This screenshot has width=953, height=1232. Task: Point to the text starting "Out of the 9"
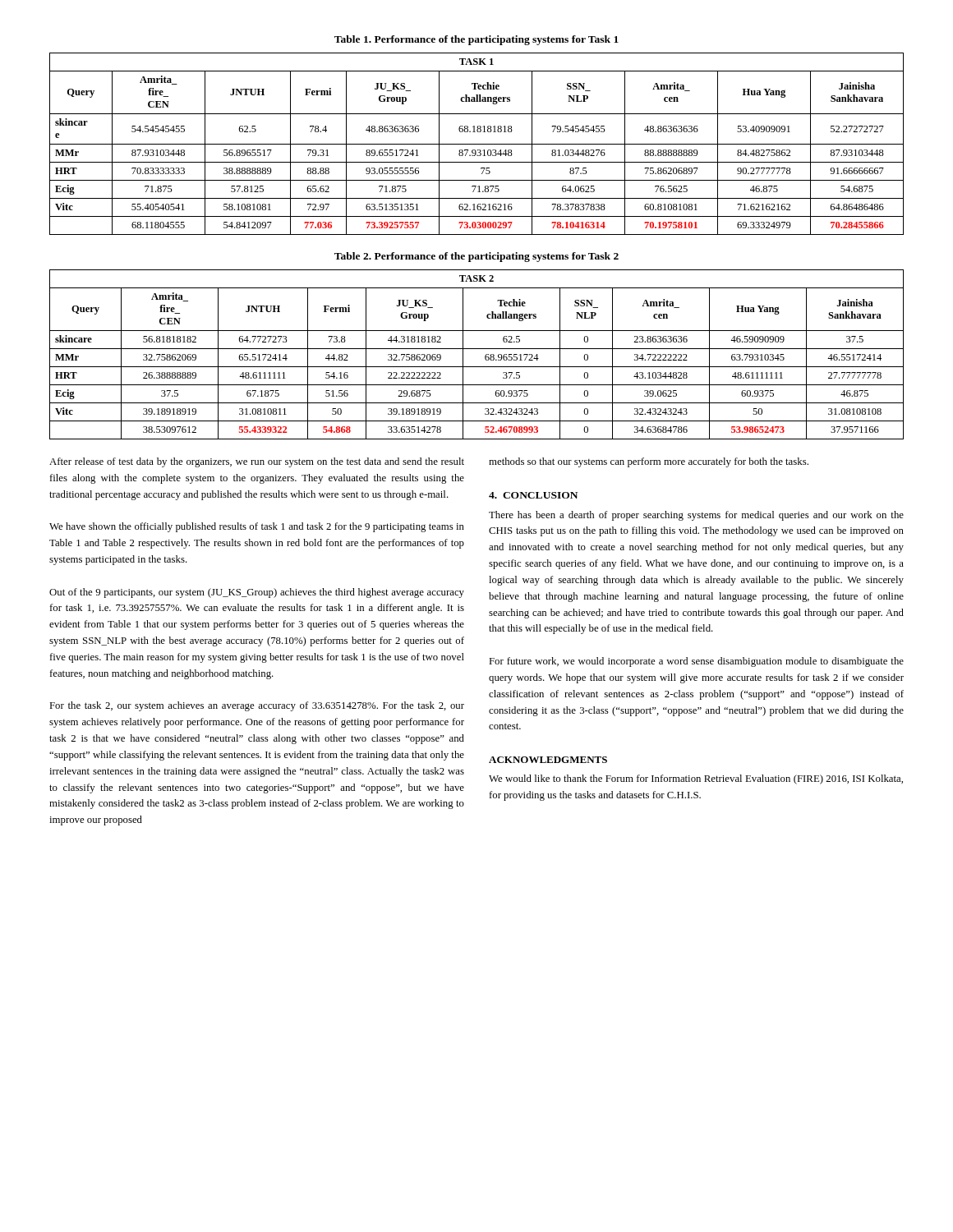[257, 633]
